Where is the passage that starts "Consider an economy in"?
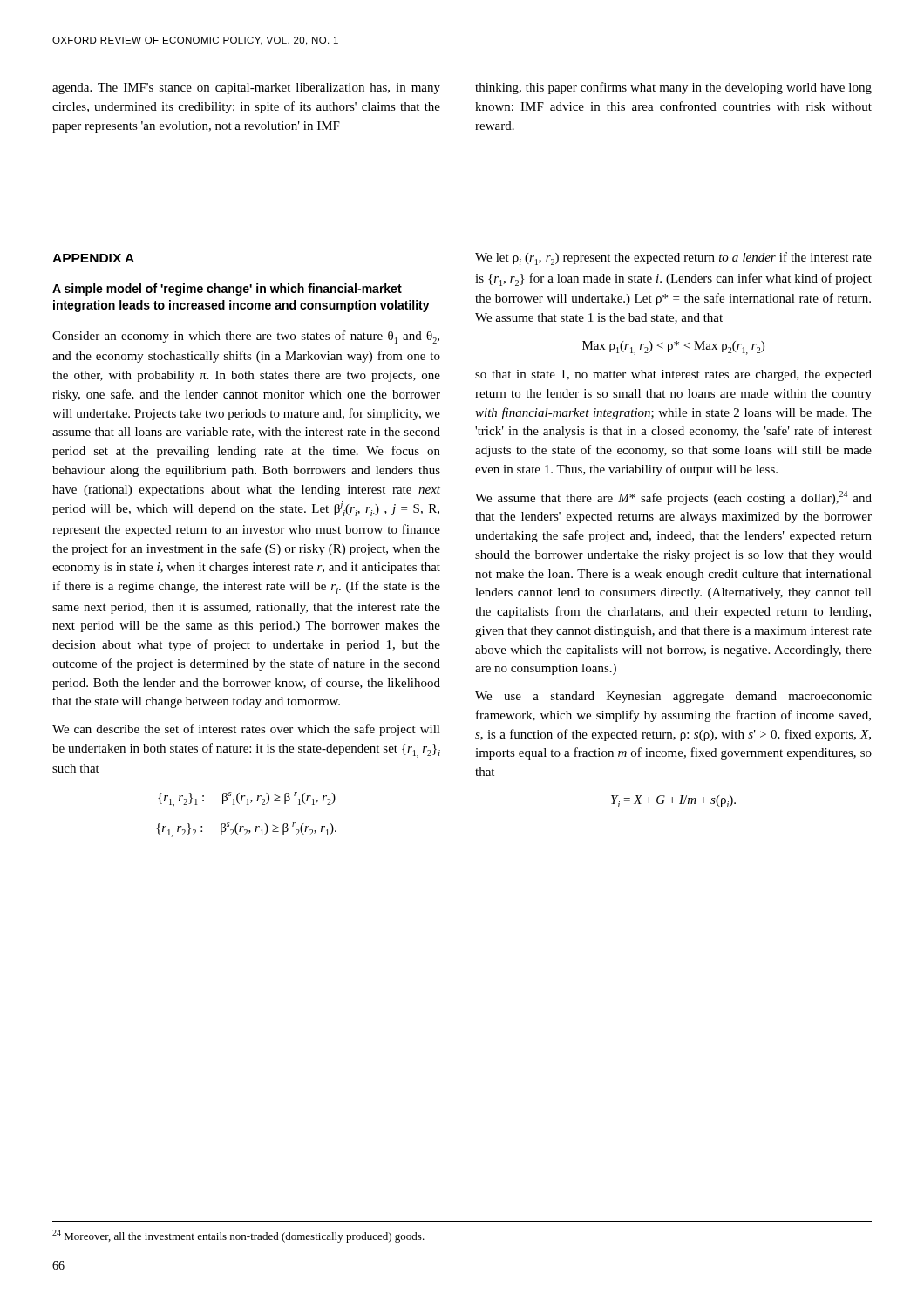The height and width of the screenshot is (1308, 924). tap(246, 519)
